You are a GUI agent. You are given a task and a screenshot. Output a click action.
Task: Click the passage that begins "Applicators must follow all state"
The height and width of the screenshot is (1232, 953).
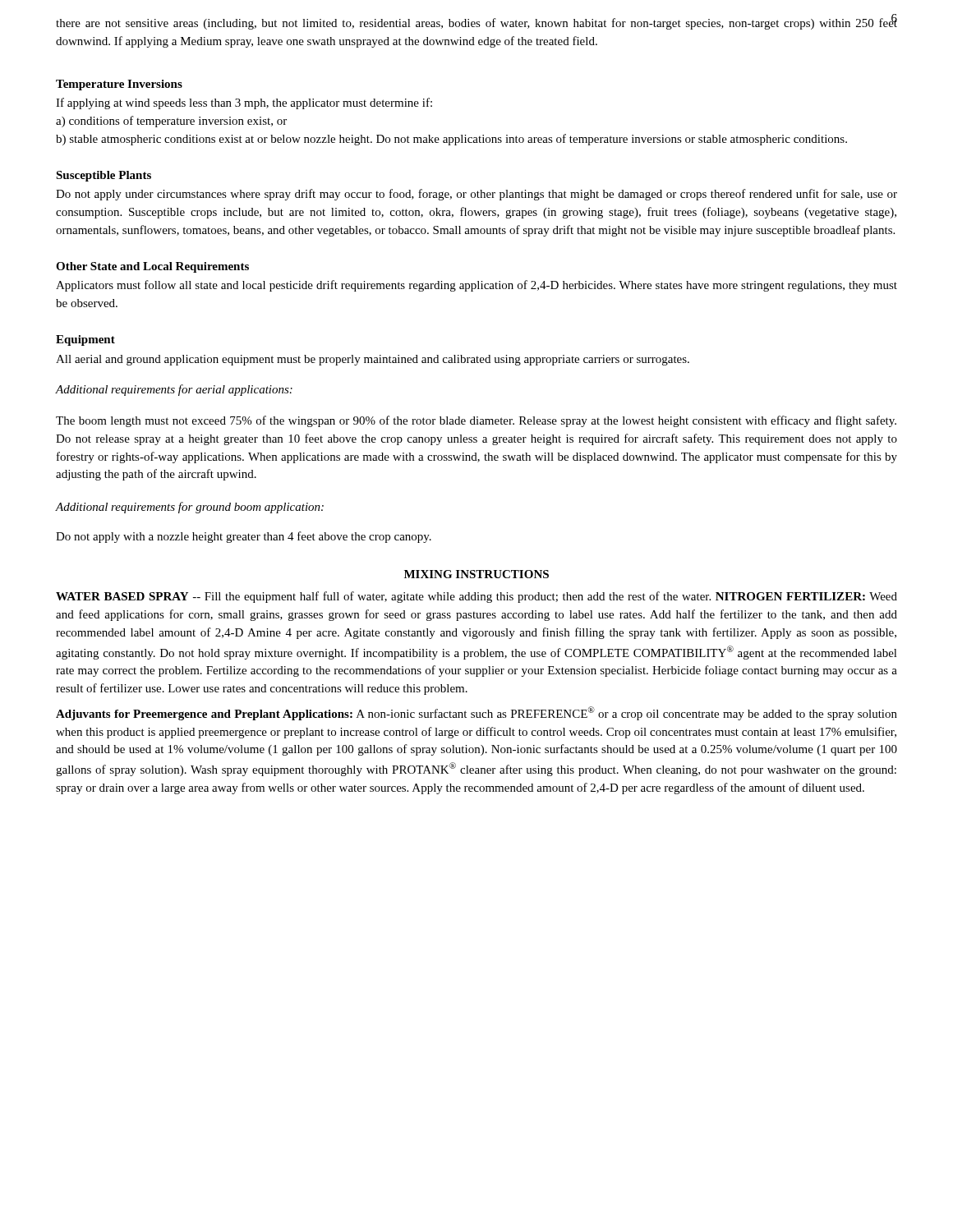pyautogui.click(x=476, y=295)
